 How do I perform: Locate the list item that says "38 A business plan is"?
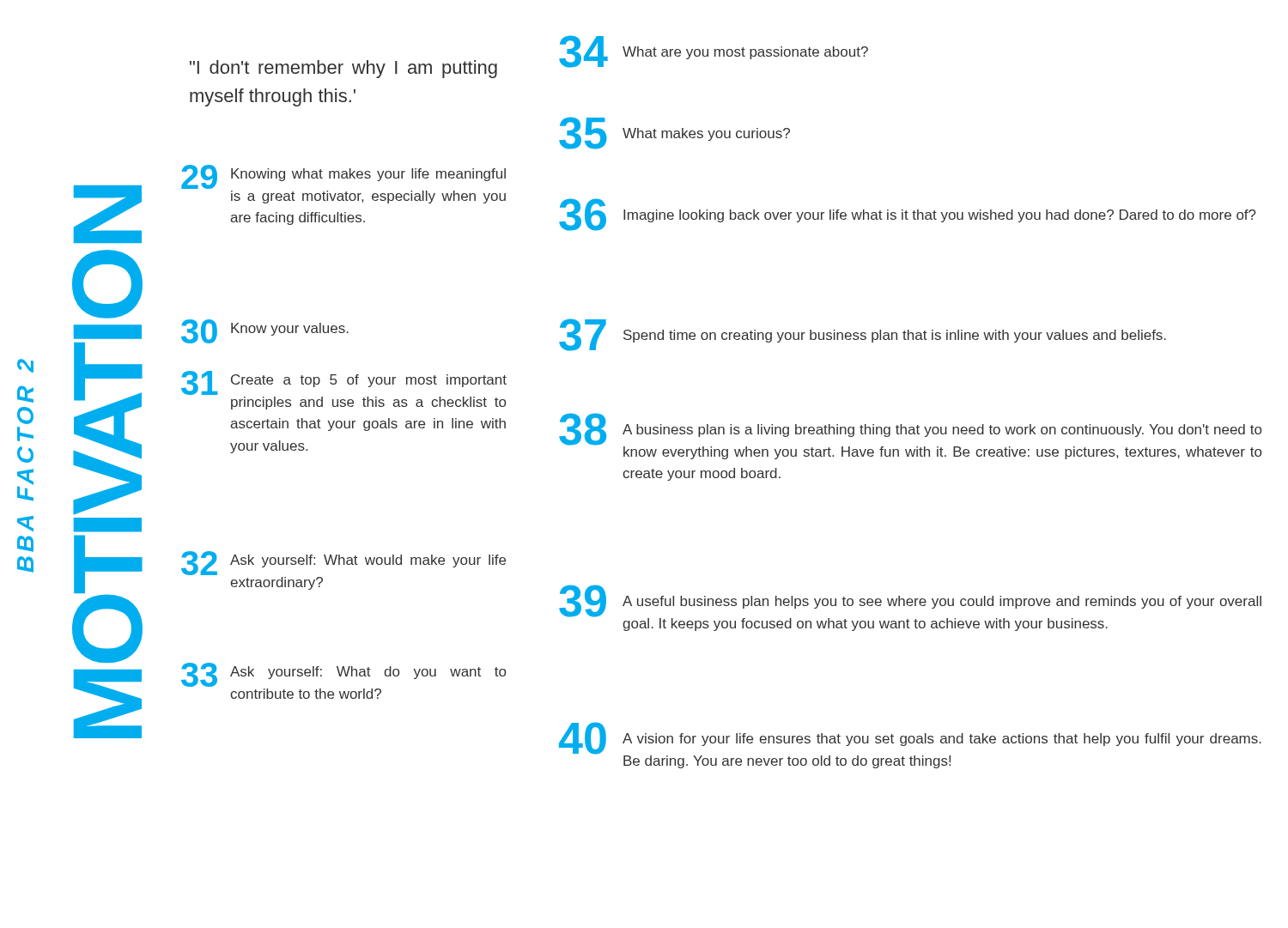click(910, 448)
